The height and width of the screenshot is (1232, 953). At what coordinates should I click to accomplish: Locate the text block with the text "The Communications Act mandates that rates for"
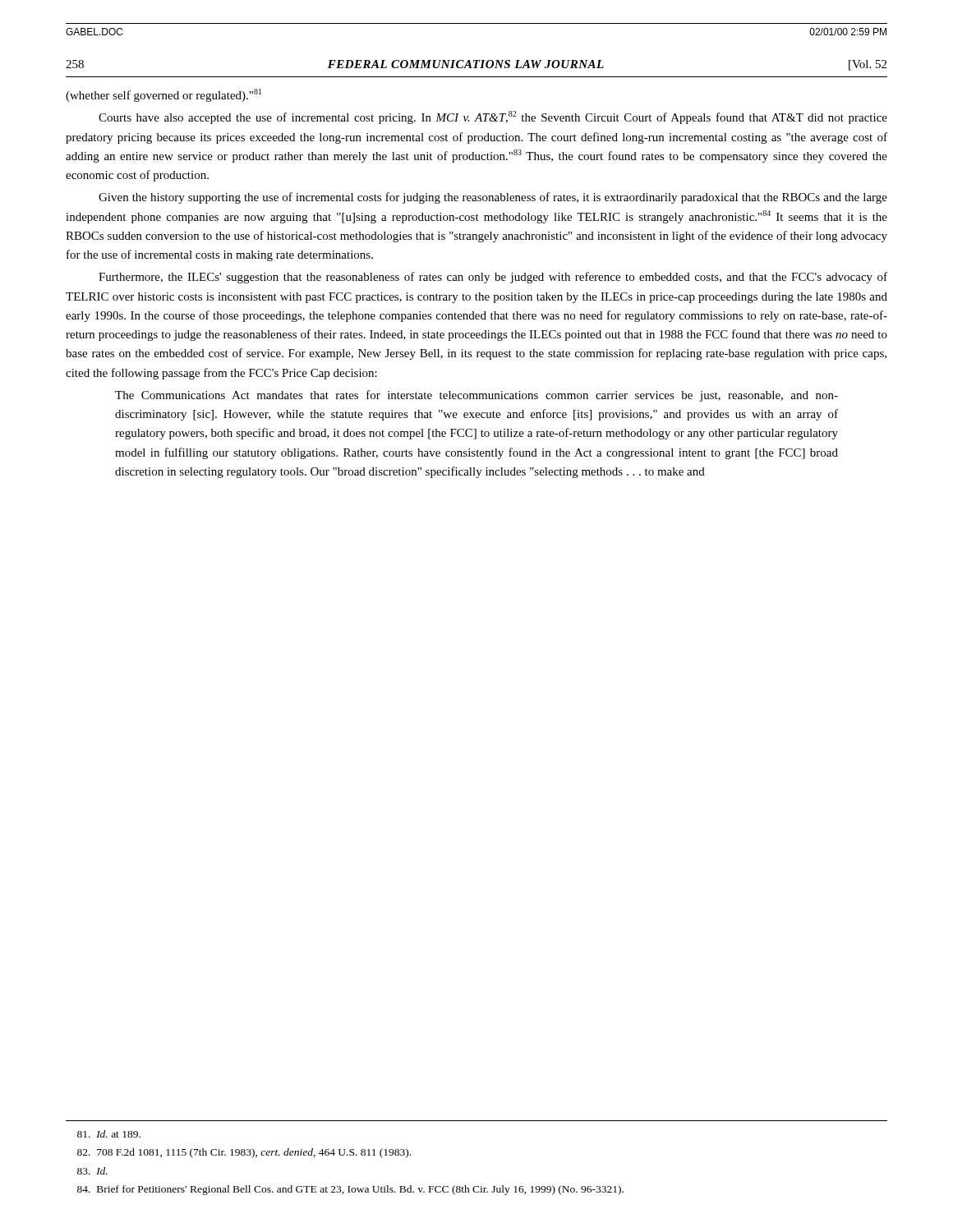(x=476, y=433)
